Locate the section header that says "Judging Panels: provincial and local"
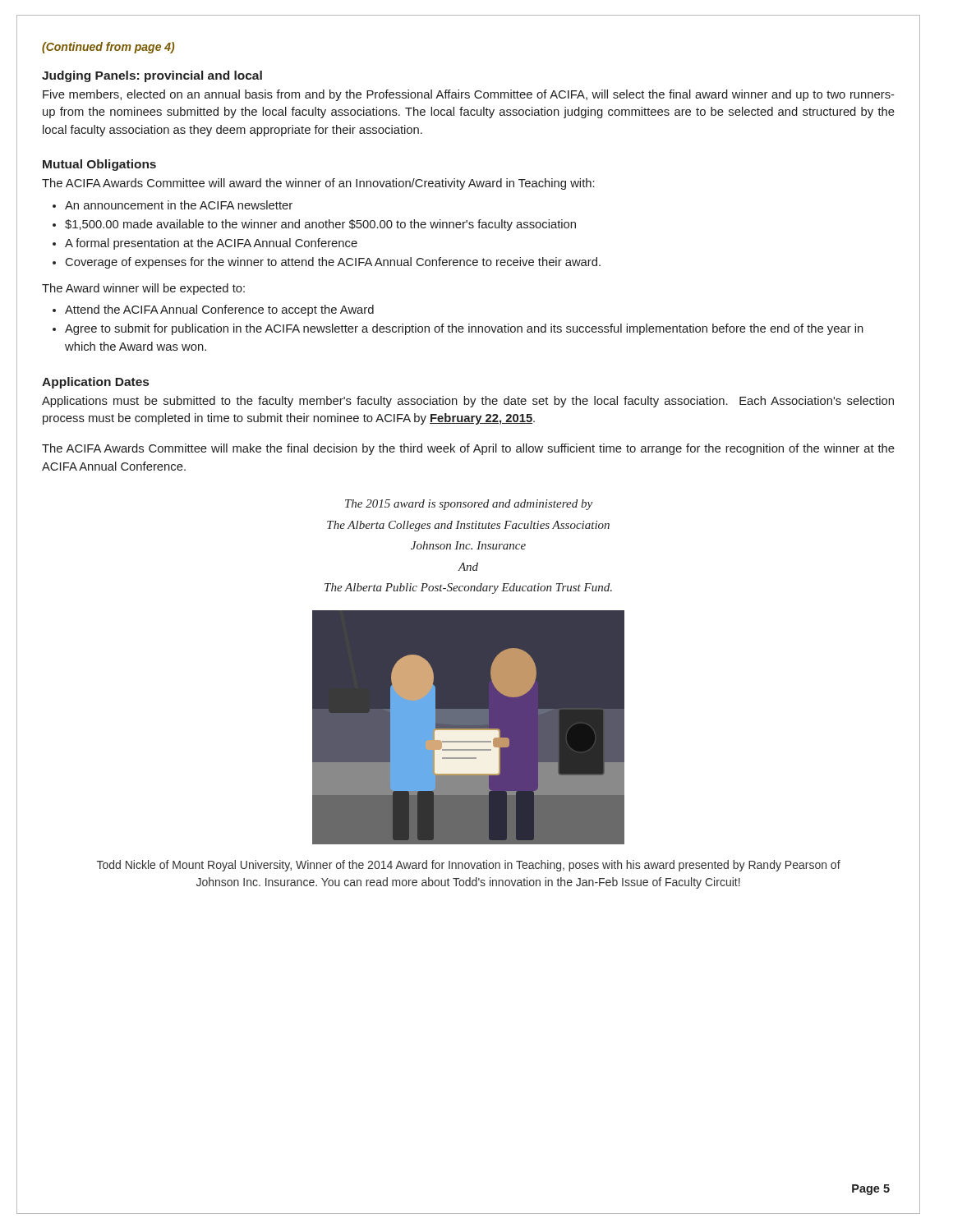953x1232 pixels. point(152,75)
